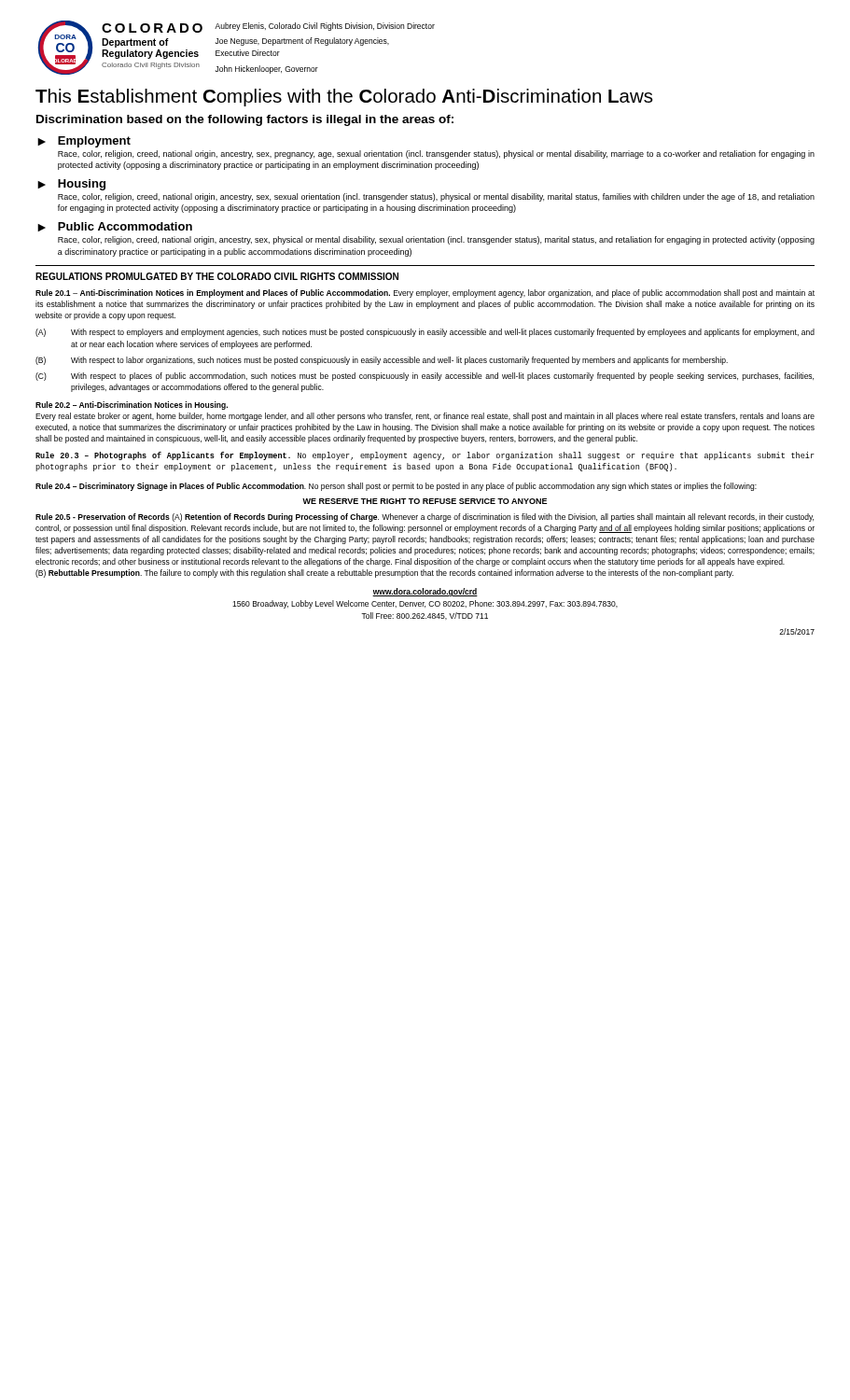The image size is (850, 1400).
Task: Find the block starting "Rule 20.3 – Photographs of Applicants for"
Action: tap(425, 462)
